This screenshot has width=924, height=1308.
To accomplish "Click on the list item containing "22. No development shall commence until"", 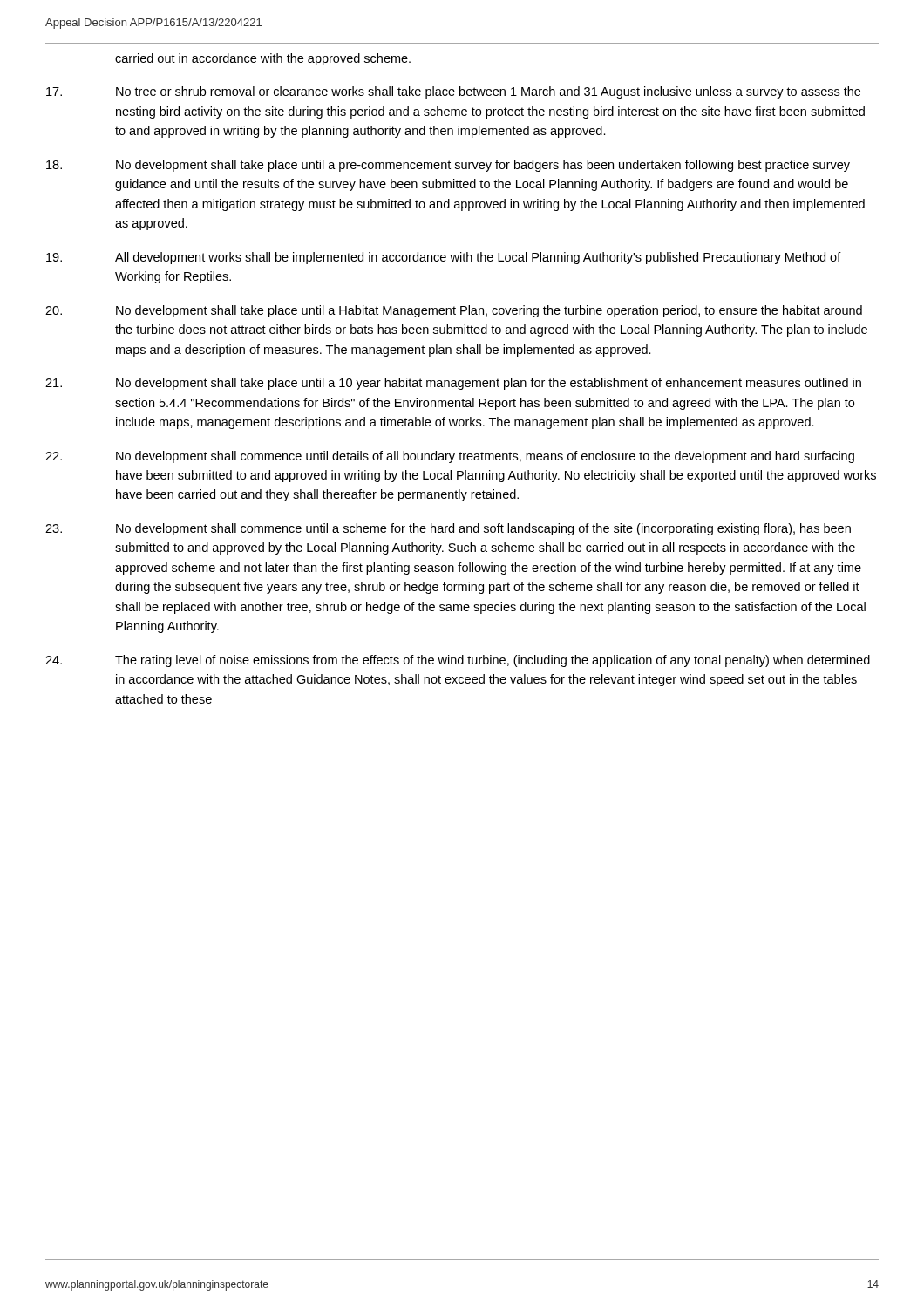I will tap(462, 475).
